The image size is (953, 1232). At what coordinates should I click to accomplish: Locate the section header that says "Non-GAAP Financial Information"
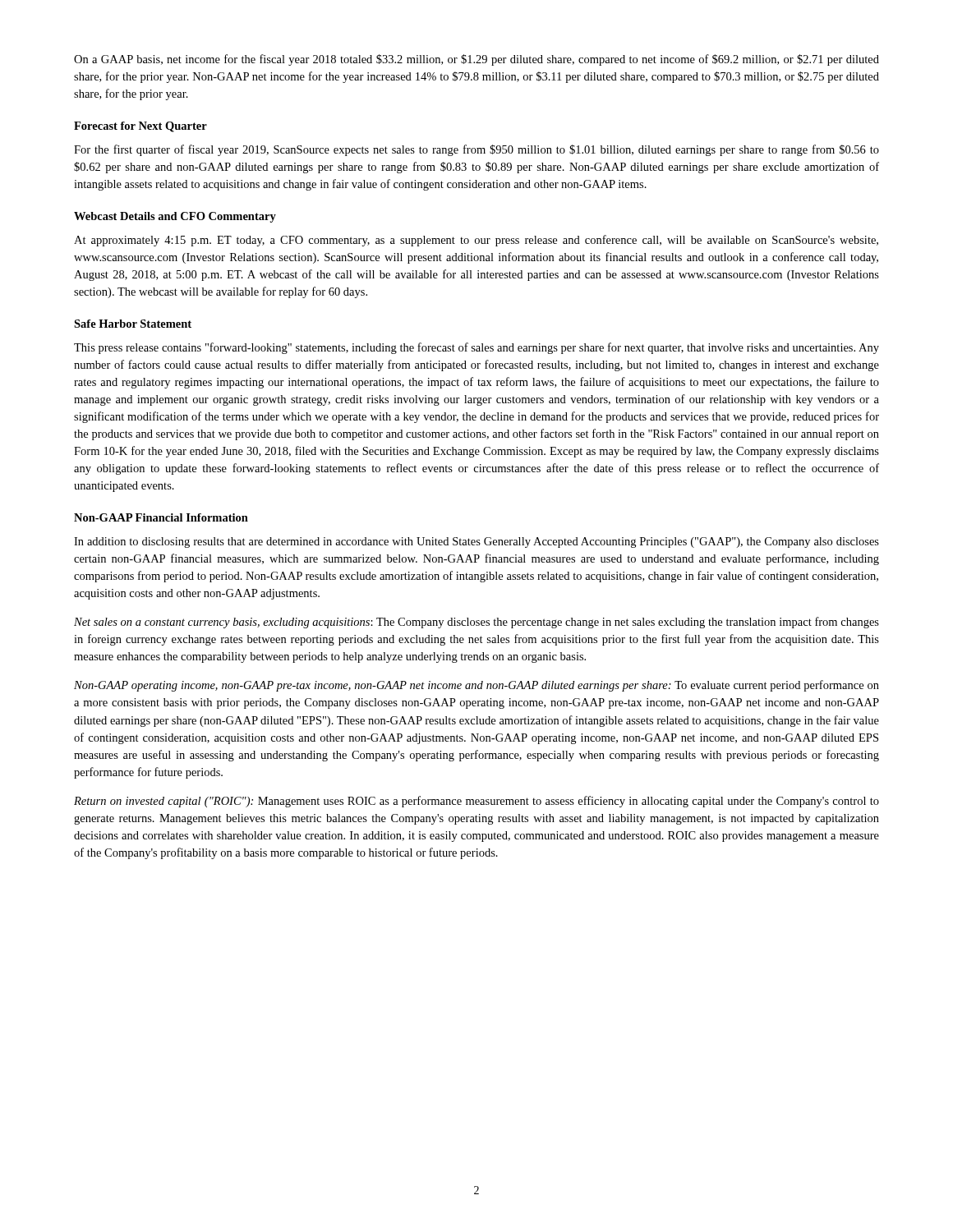(x=161, y=518)
